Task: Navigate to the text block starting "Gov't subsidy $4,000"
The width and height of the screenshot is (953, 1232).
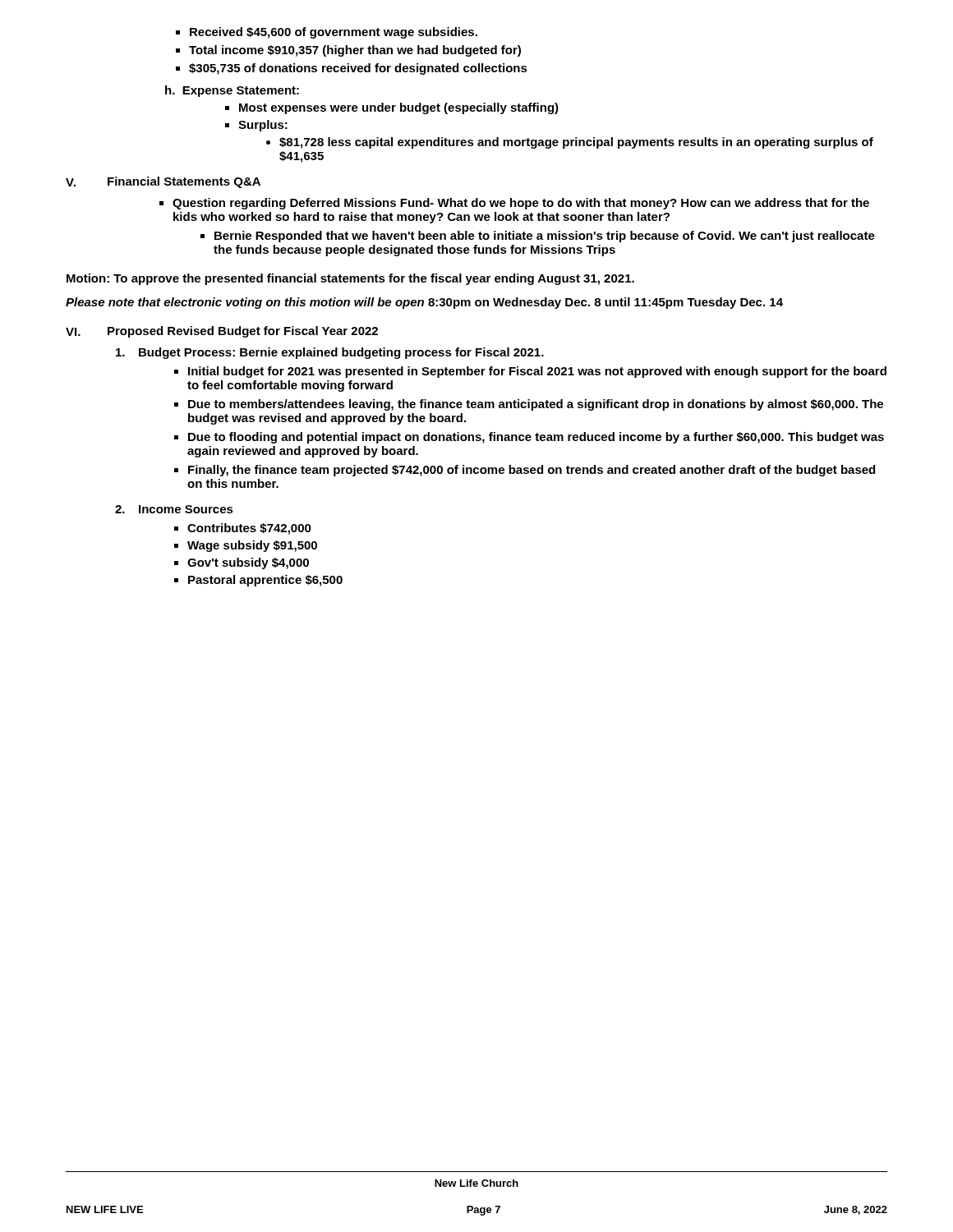Action: pyautogui.click(x=242, y=563)
